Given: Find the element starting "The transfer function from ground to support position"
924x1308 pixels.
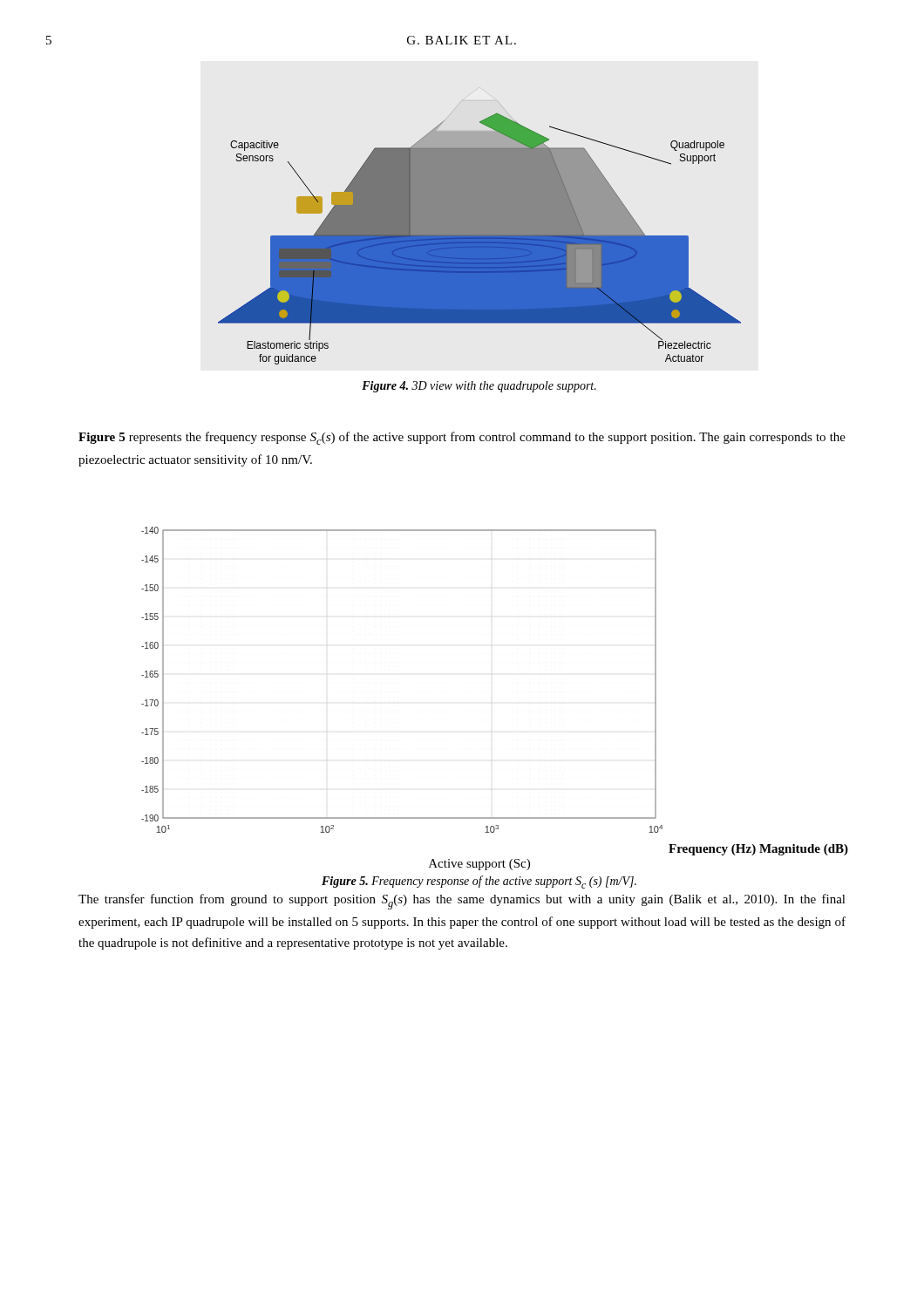Looking at the screenshot, I should click(x=462, y=921).
